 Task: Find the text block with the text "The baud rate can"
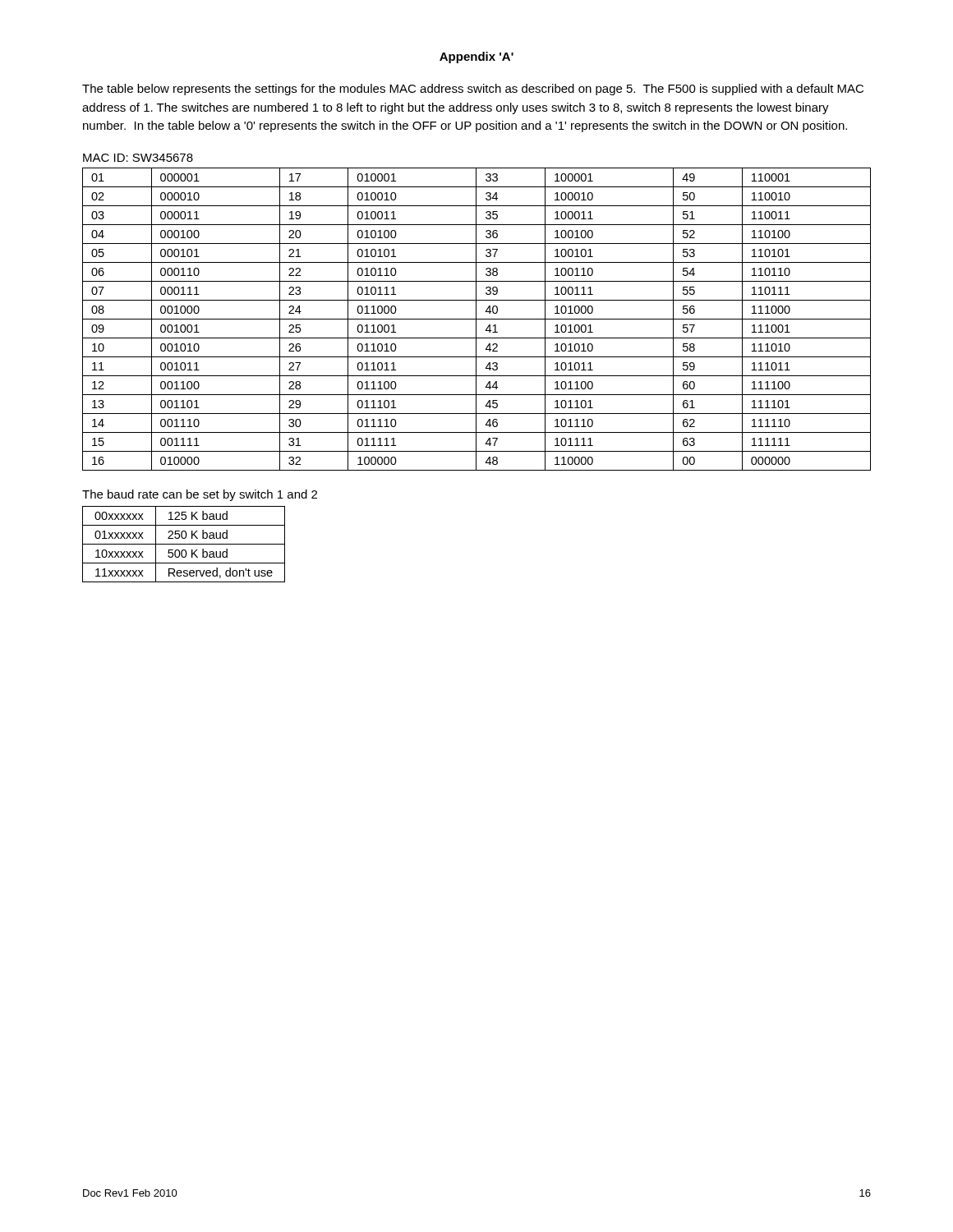(x=200, y=494)
